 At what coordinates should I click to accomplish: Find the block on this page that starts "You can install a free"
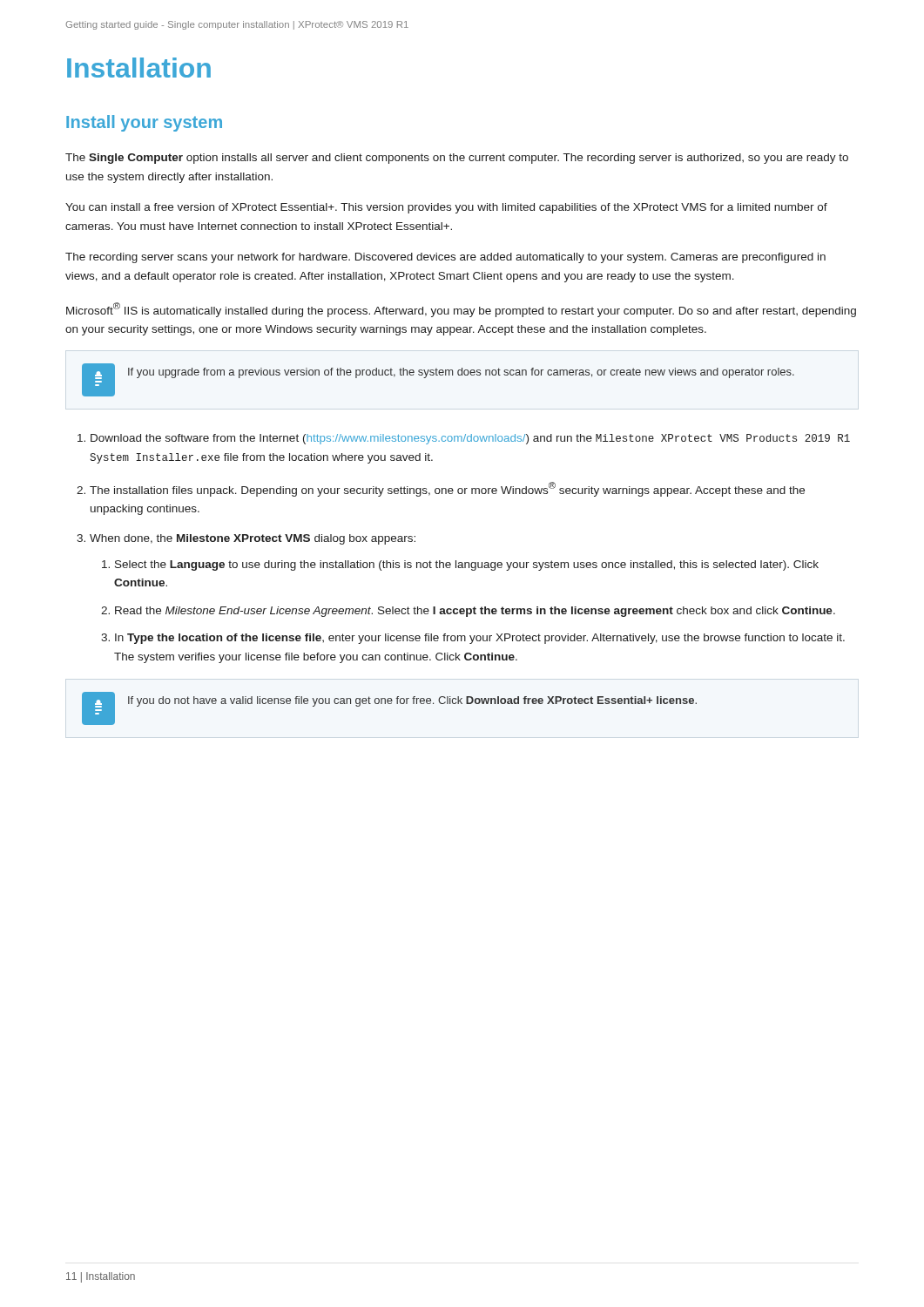click(446, 217)
